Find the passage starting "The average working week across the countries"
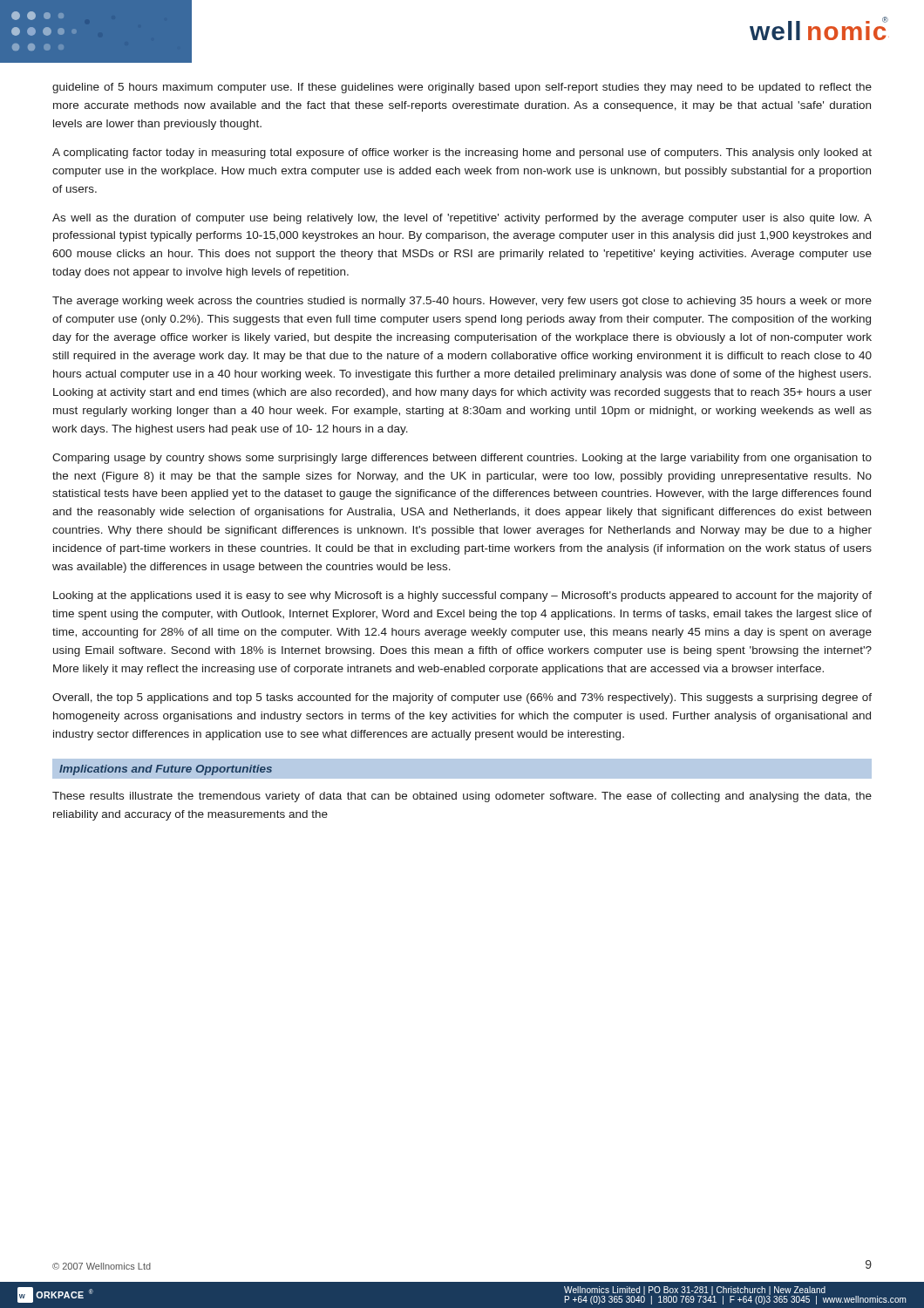This screenshot has width=924, height=1308. [x=462, y=365]
